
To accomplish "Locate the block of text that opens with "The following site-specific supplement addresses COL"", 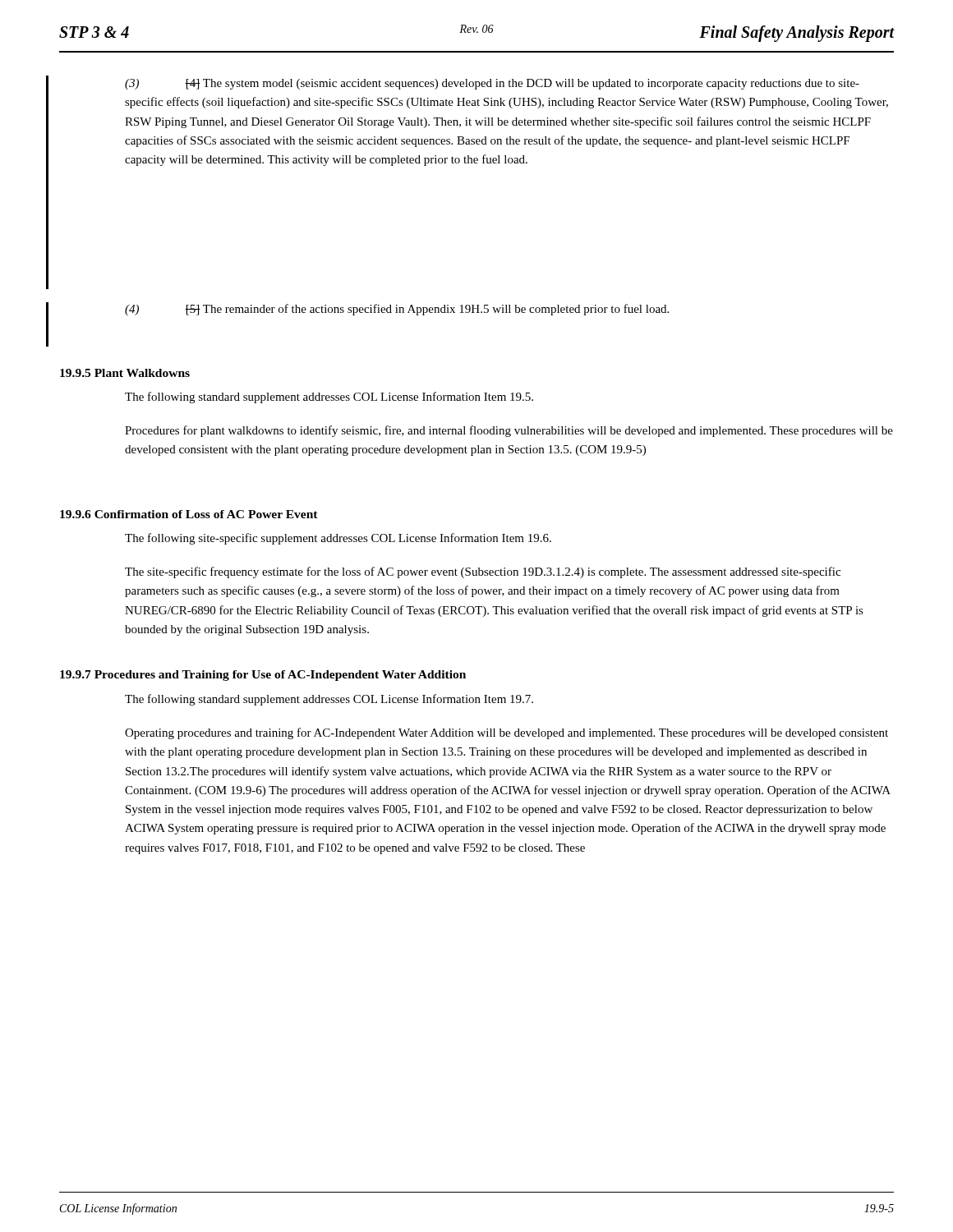I will pos(338,538).
